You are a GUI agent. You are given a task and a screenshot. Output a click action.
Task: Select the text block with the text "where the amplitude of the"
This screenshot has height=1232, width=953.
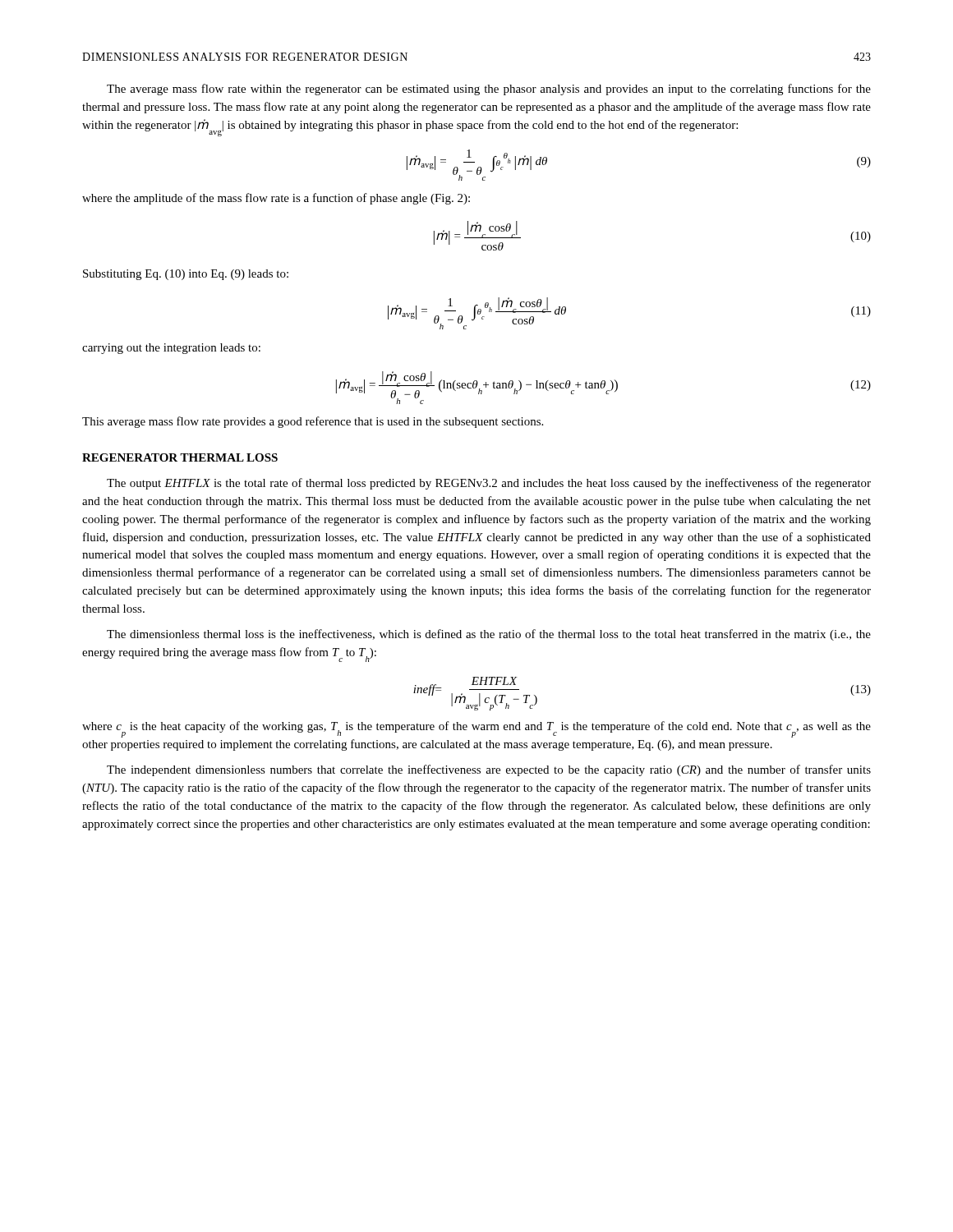tap(476, 198)
